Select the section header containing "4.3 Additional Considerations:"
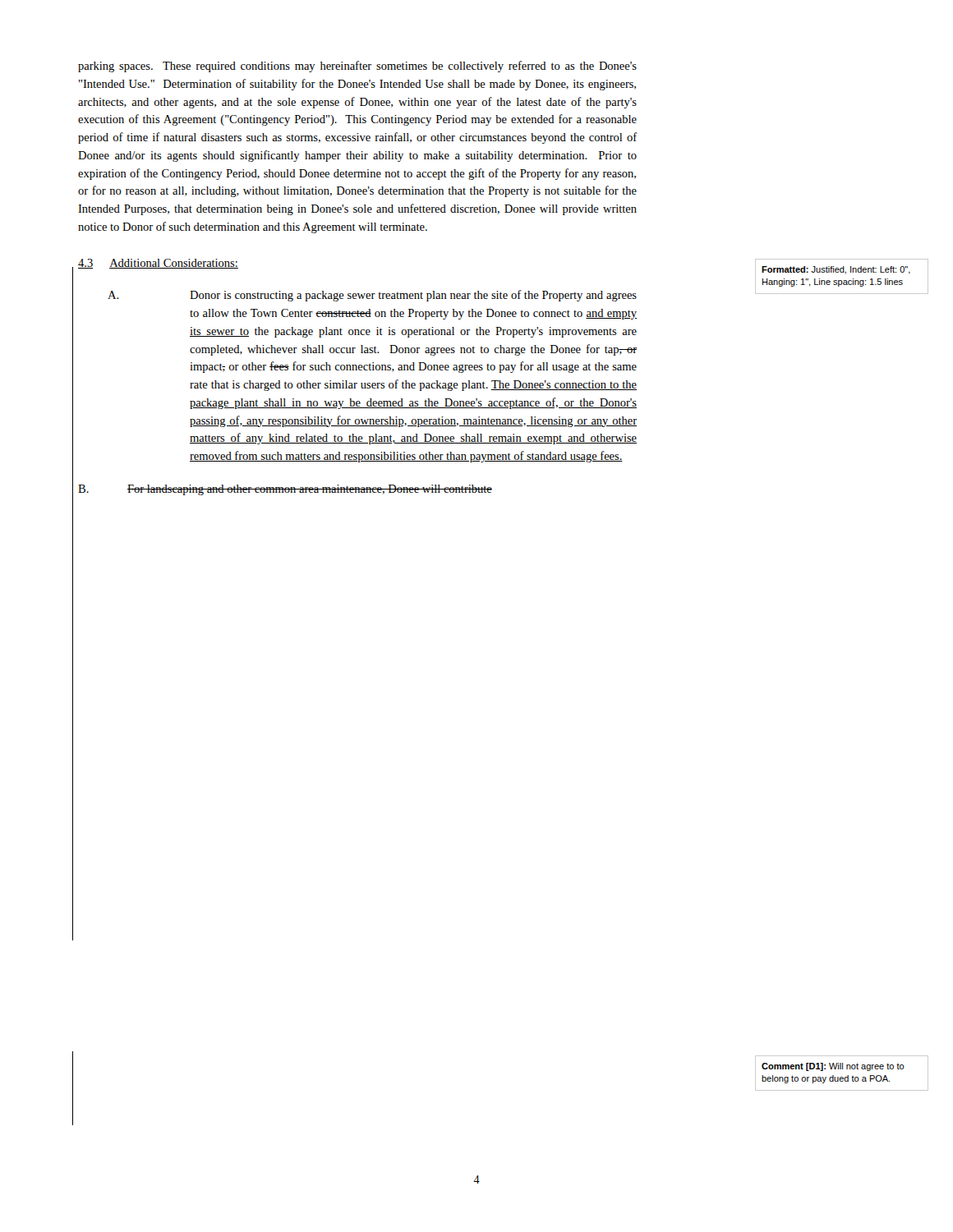This screenshot has width=953, height=1232. (158, 263)
